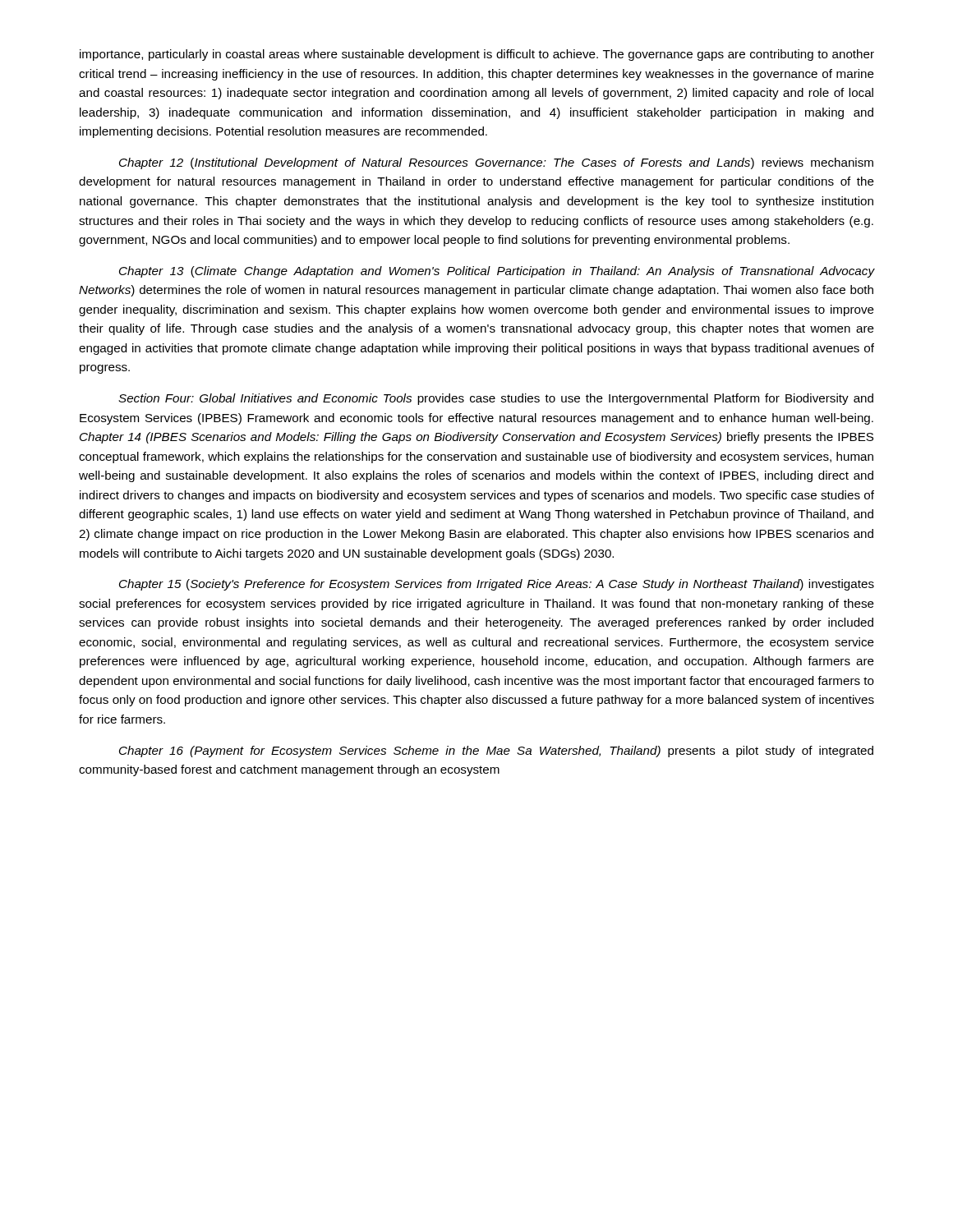Select the element starting "Chapter 16 (Payment for"
The width and height of the screenshot is (953, 1232).
[x=476, y=760]
